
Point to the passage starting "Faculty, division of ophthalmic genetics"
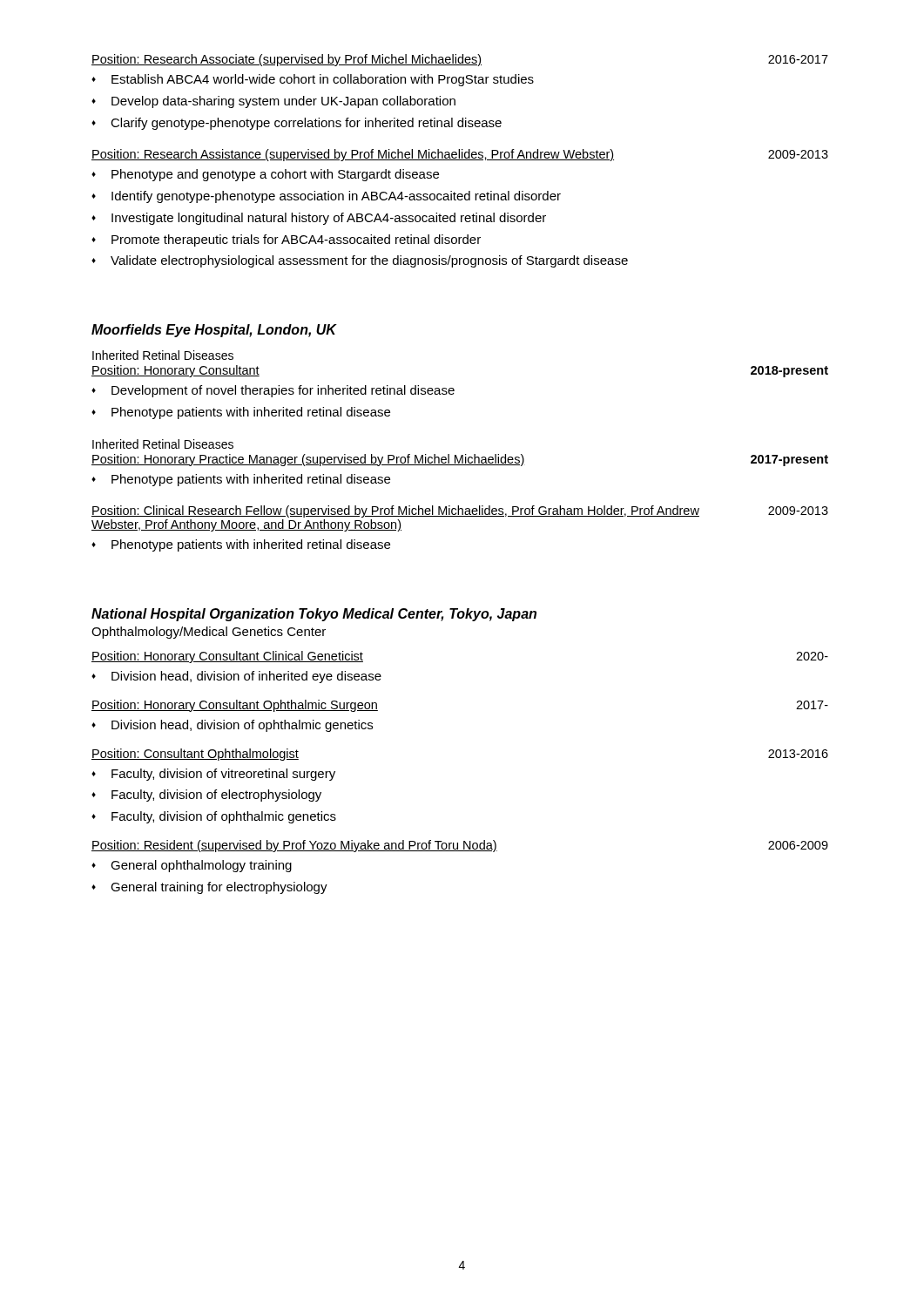coord(223,816)
